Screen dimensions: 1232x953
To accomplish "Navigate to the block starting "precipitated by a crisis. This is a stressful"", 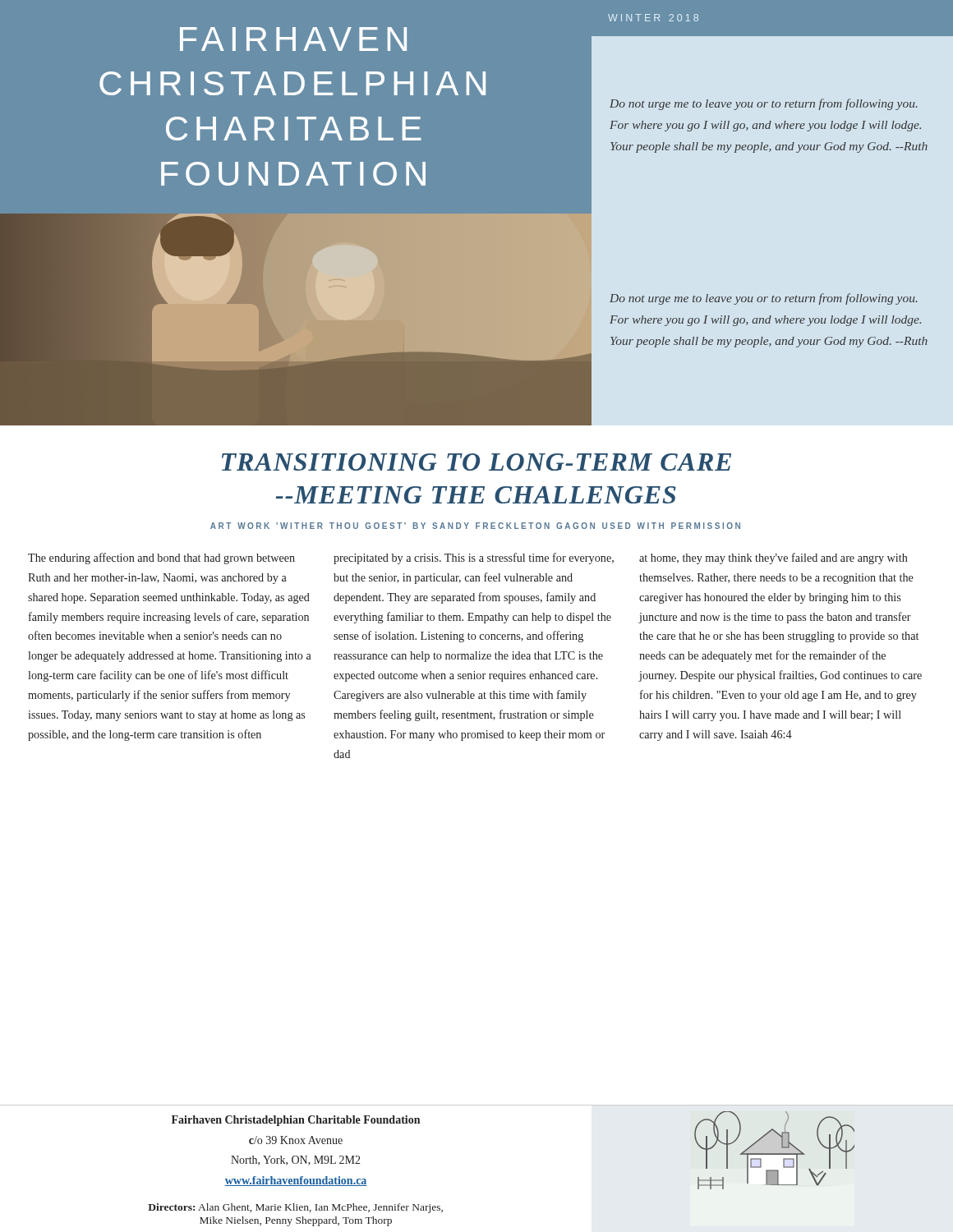I will click(x=474, y=656).
